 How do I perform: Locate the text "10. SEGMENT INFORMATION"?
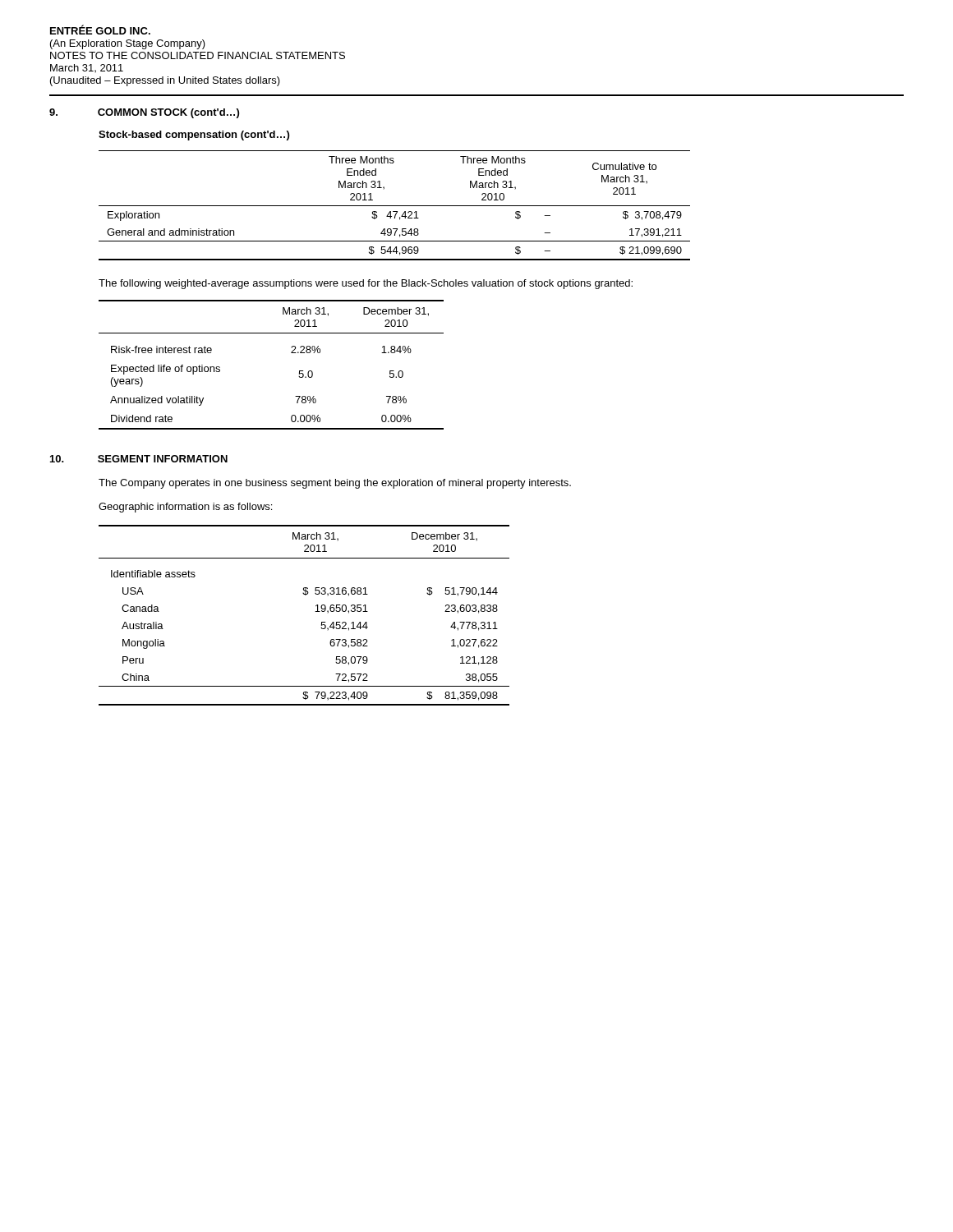[x=139, y=458]
